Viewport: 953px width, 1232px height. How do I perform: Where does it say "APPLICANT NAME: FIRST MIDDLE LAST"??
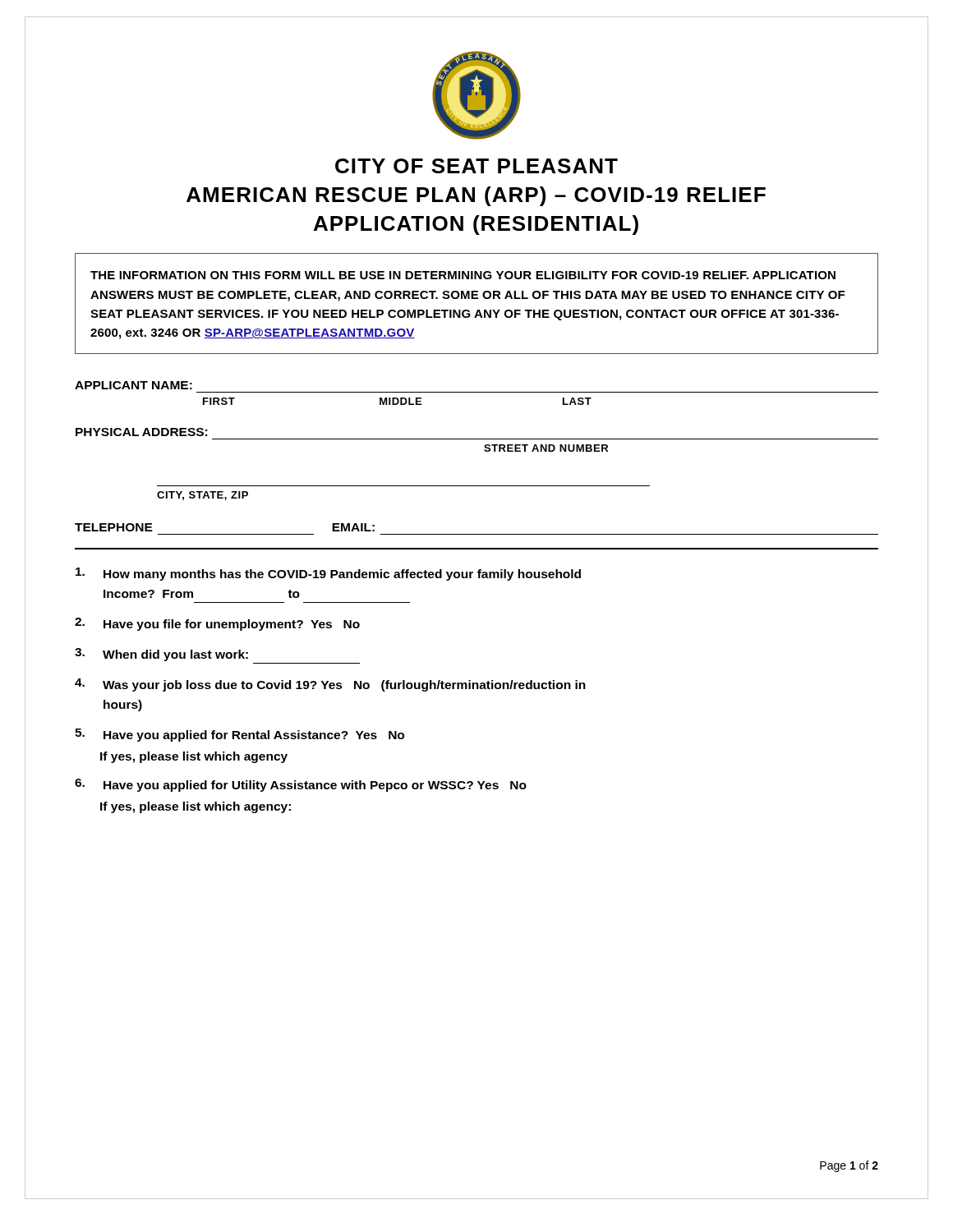pos(476,392)
